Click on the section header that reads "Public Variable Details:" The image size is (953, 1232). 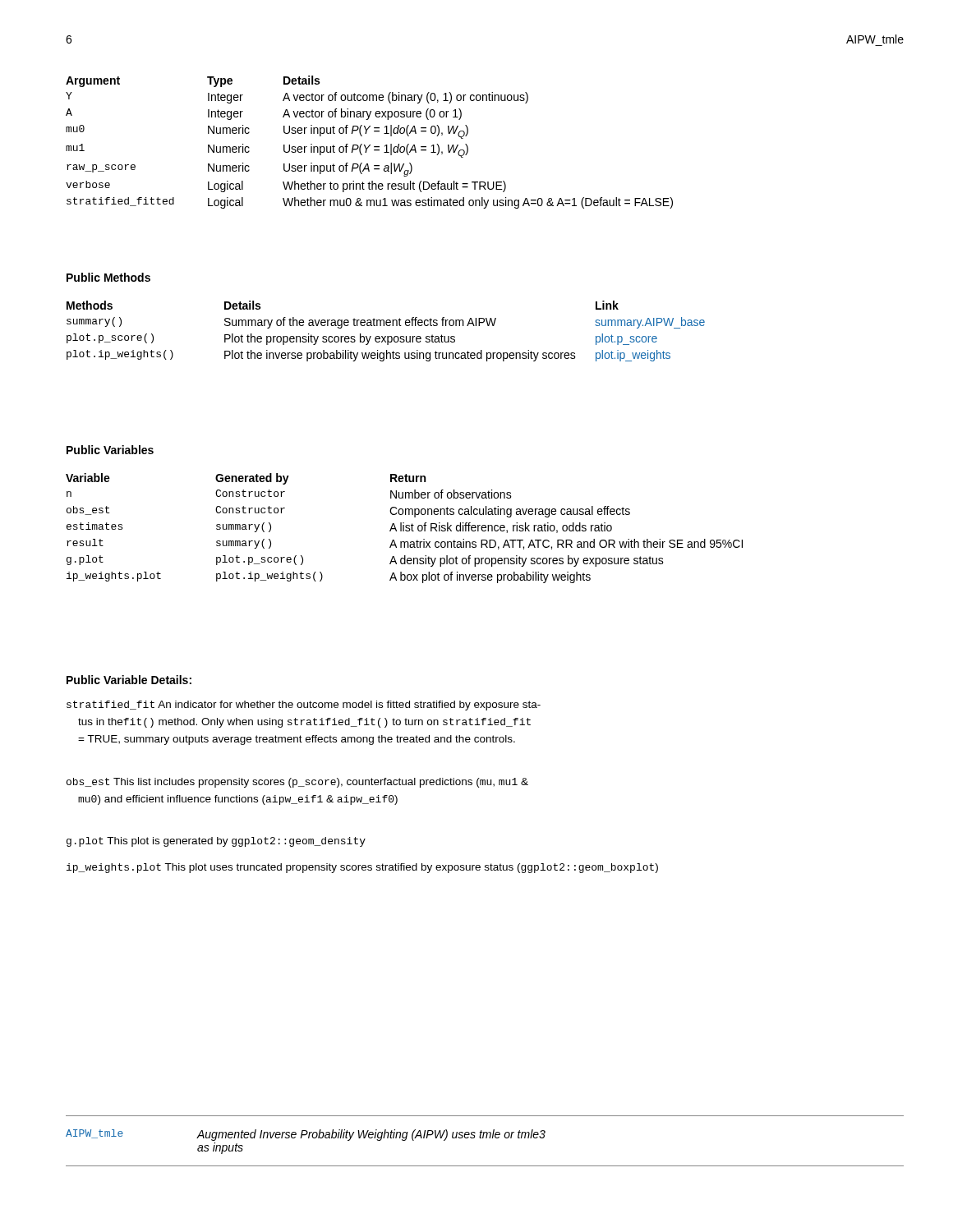(x=129, y=680)
